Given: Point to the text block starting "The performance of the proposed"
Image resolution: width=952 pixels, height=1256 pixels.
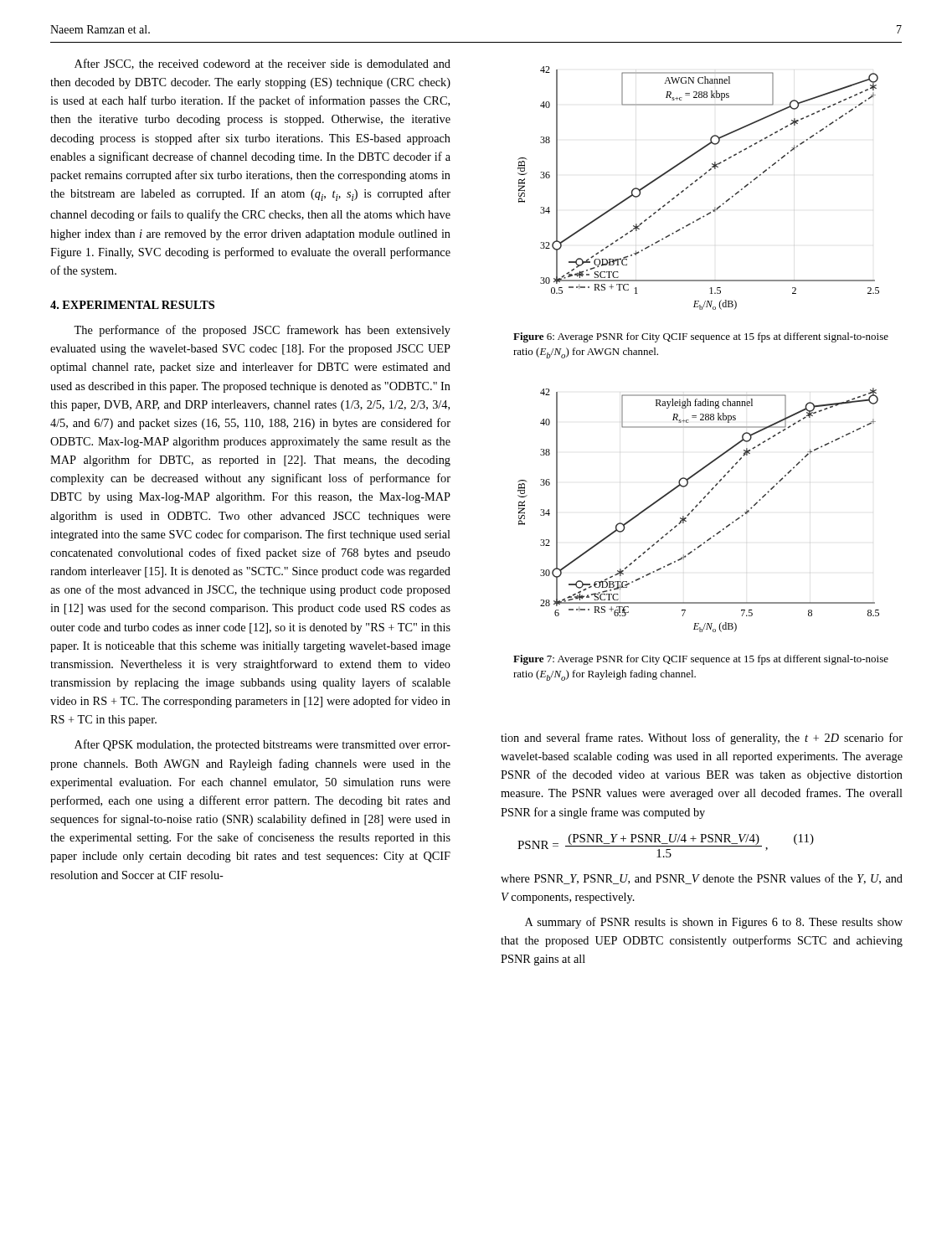Looking at the screenshot, I should point(250,525).
